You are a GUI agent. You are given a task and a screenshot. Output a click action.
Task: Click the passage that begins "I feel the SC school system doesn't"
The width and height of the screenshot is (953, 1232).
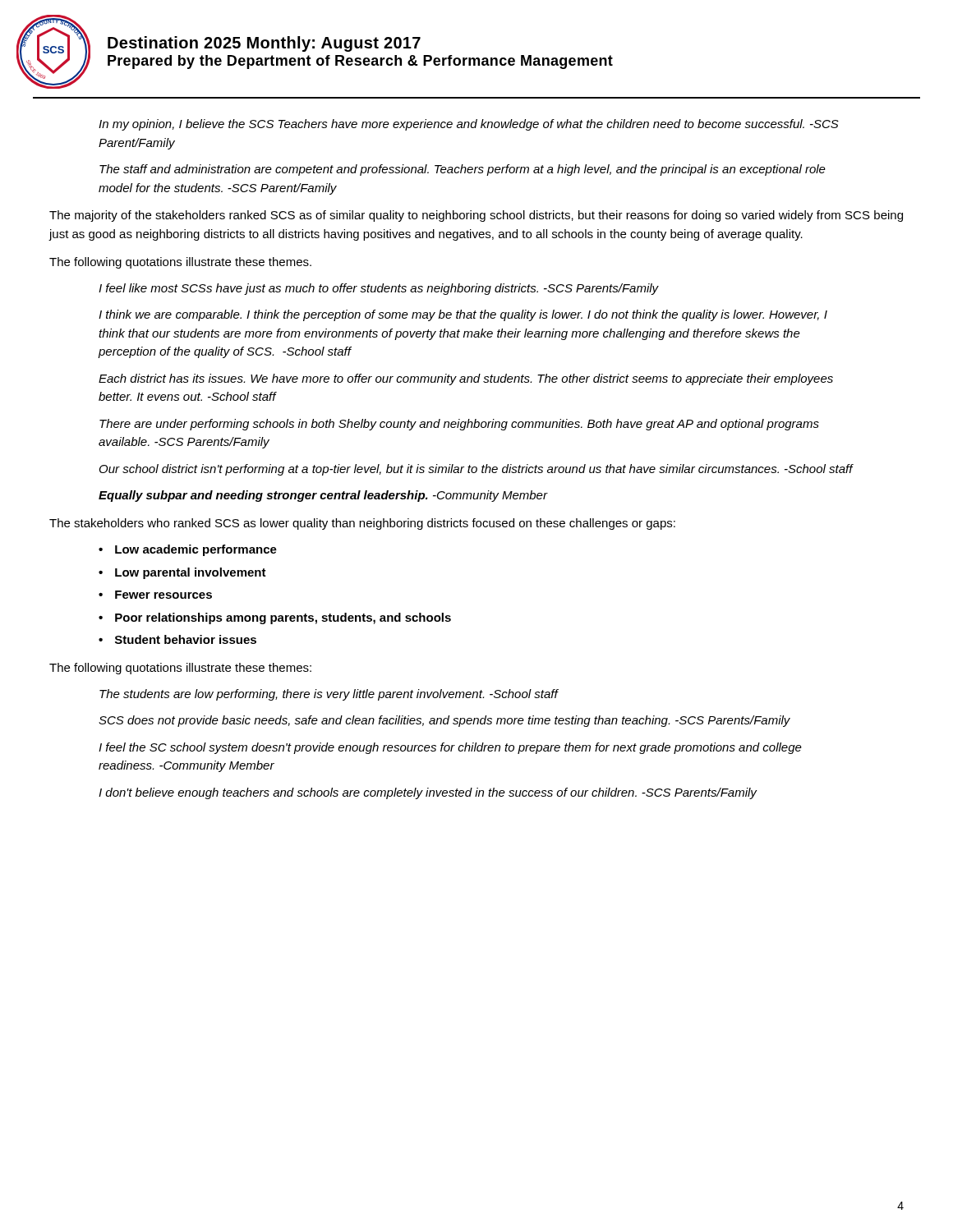tap(450, 756)
